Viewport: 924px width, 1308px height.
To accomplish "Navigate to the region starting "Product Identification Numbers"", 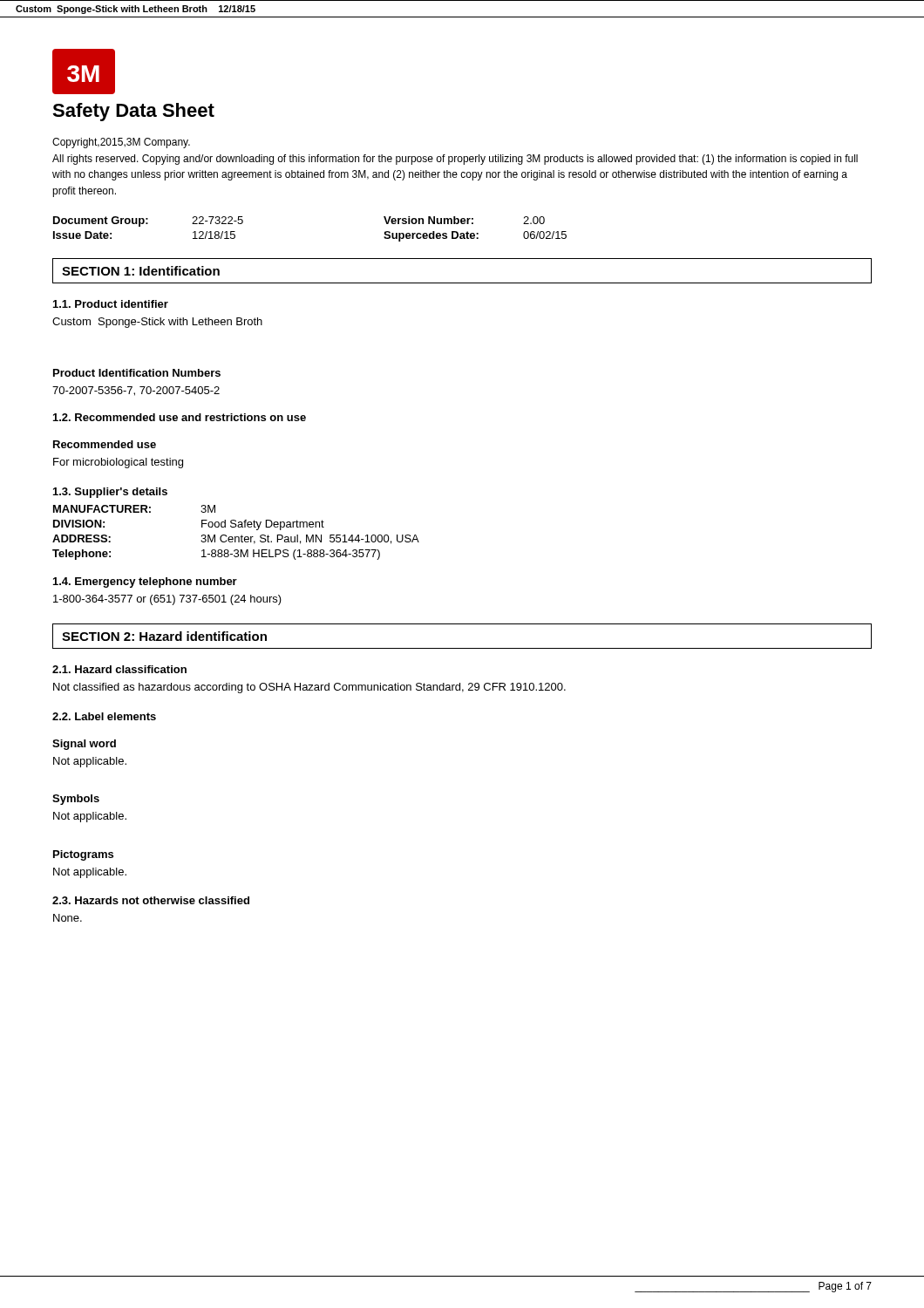I will click(x=137, y=373).
